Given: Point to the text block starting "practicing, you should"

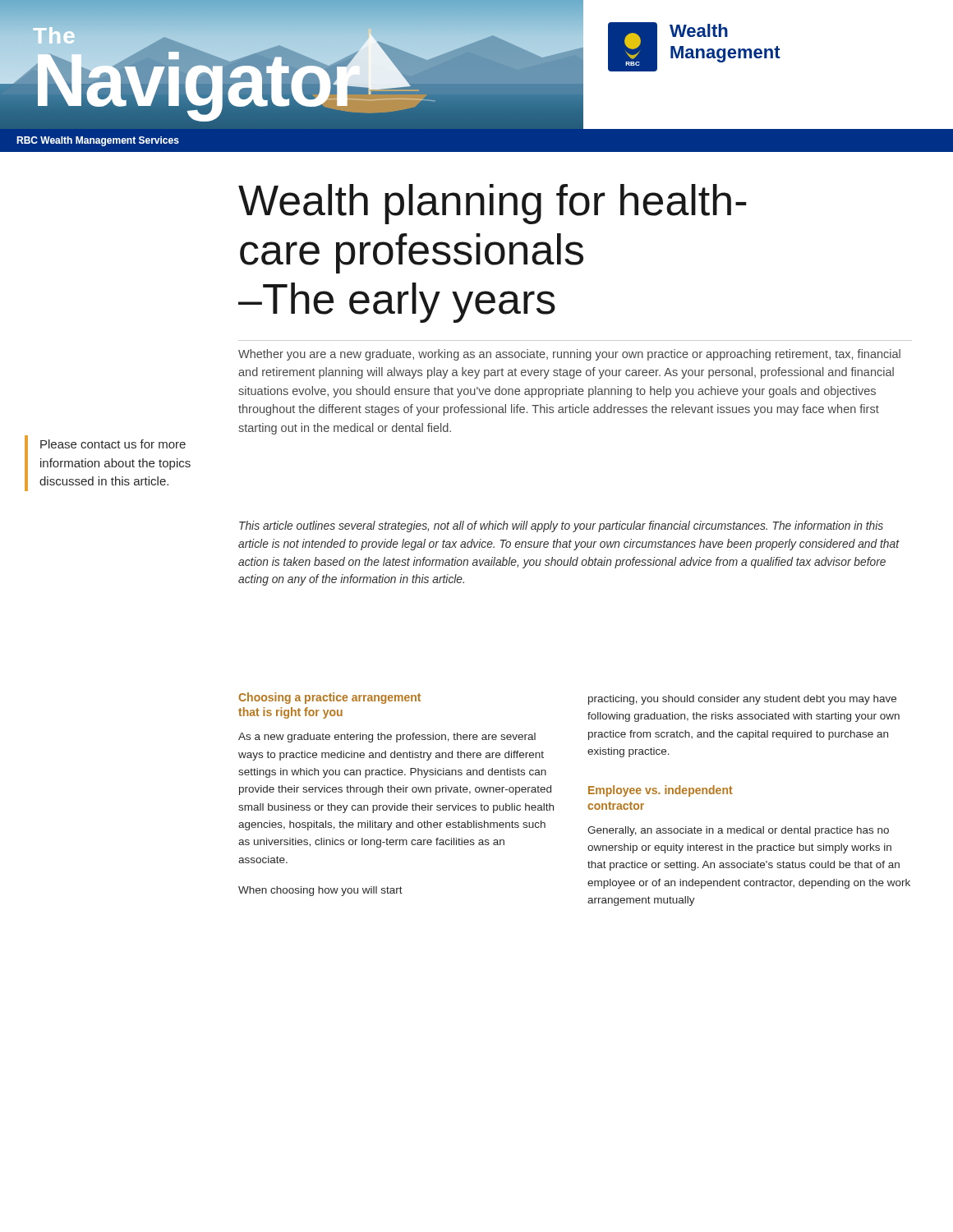Looking at the screenshot, I should coord(744,725).
